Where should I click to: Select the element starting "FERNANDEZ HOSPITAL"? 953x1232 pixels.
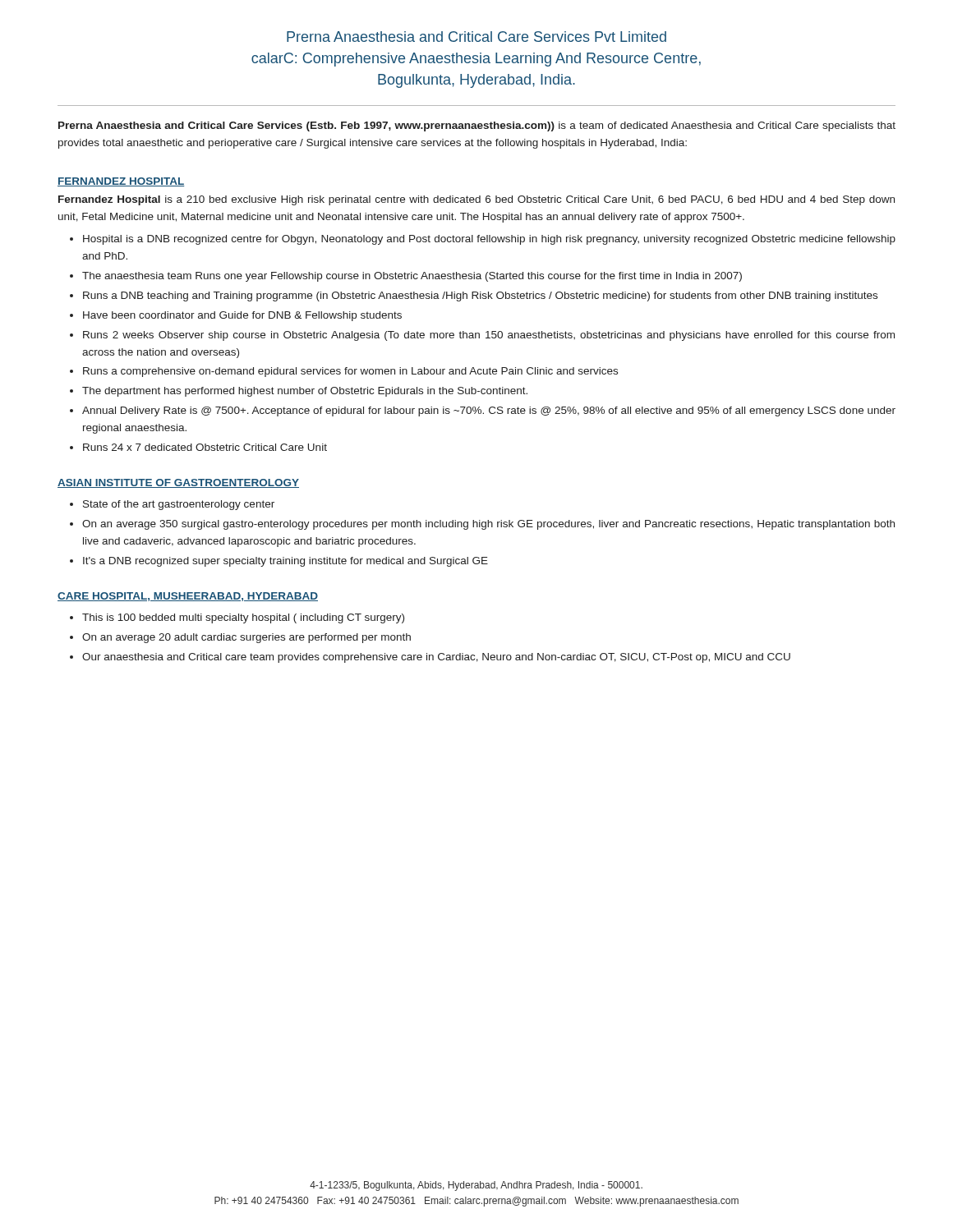[121, 181]
